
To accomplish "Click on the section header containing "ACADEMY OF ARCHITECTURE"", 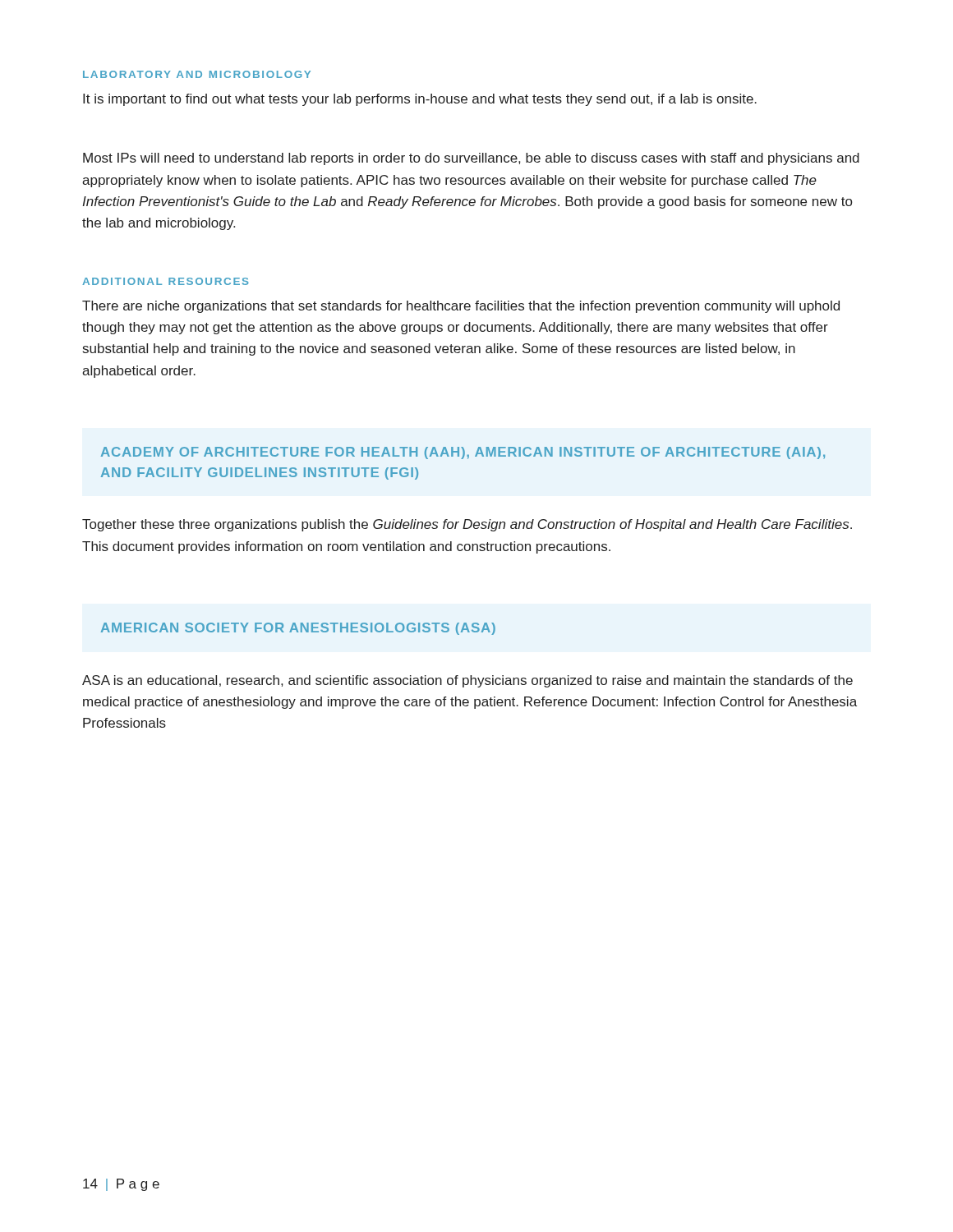I will (476, 463).
